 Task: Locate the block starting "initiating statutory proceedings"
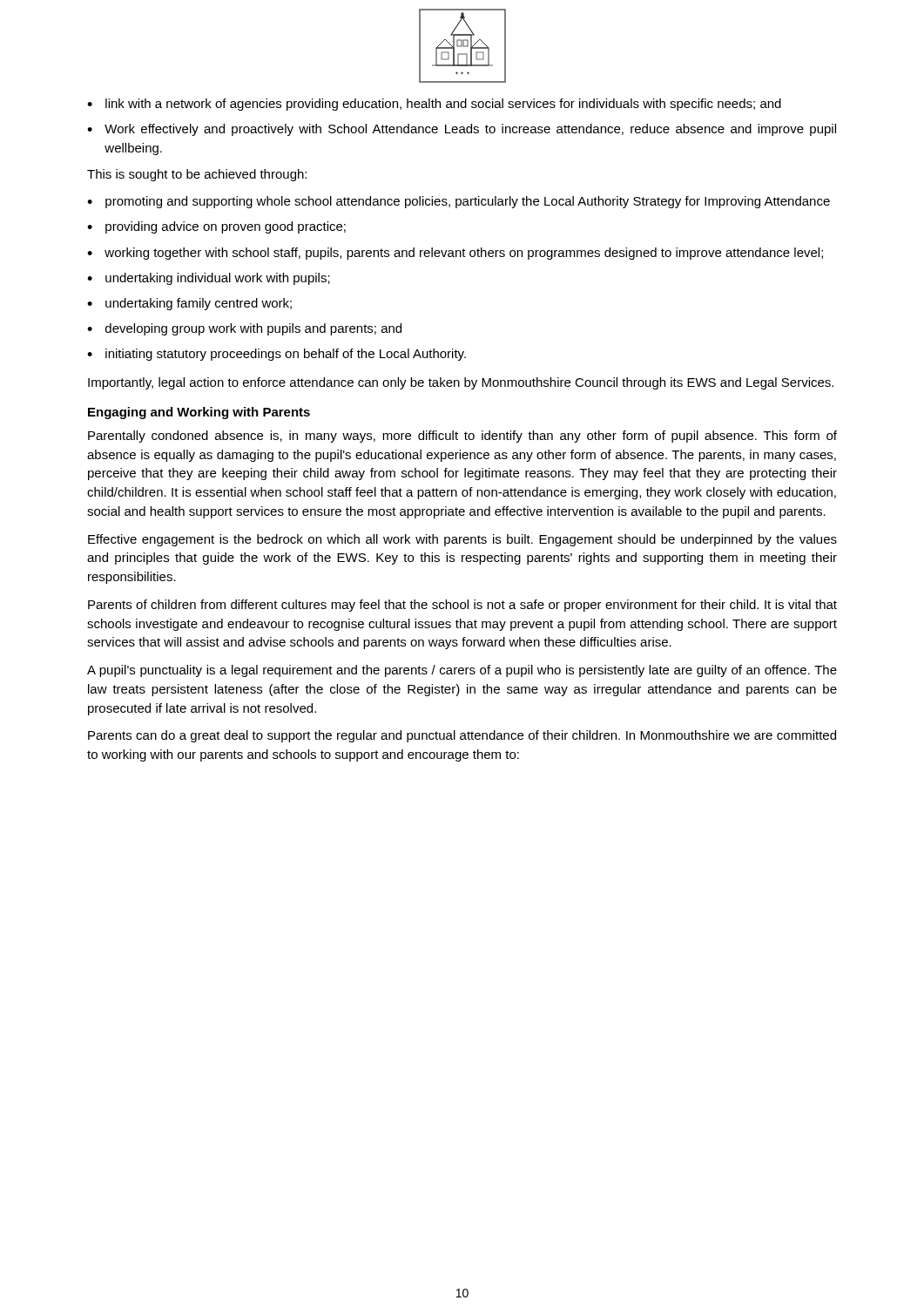(x=286, y=353)
